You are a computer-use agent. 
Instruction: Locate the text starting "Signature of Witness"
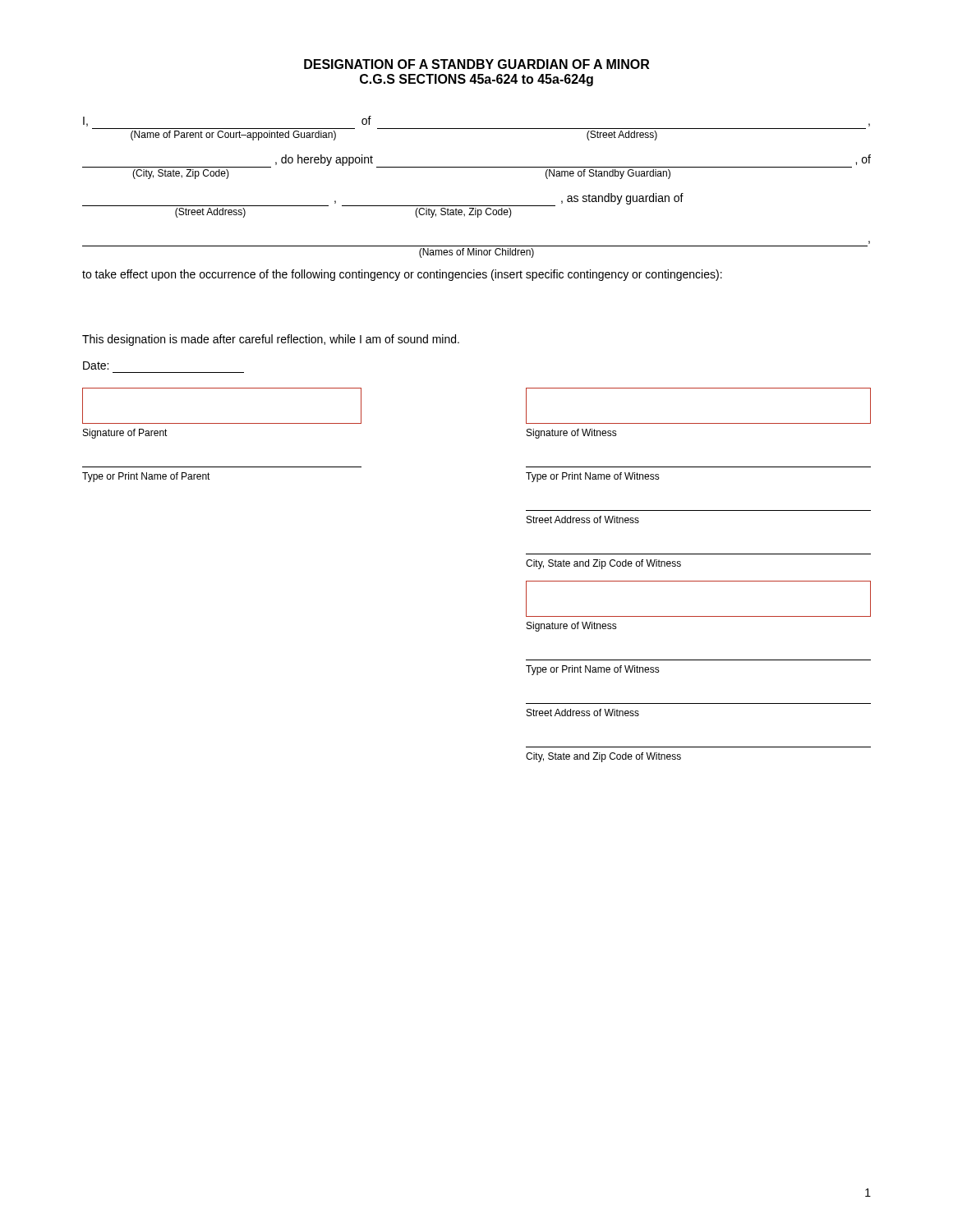(698, 575)
